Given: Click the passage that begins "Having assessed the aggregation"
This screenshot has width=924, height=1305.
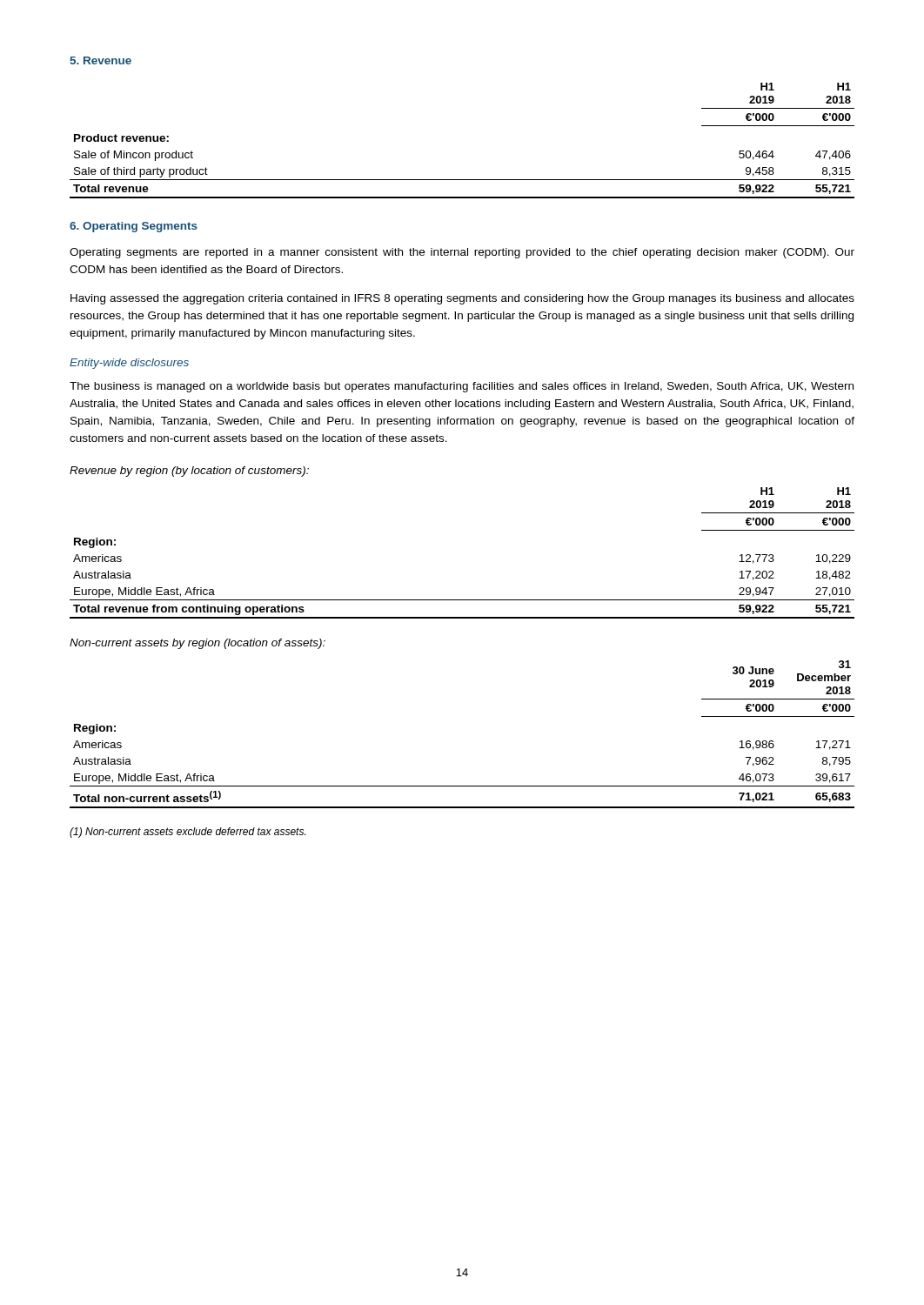Looking at the screenshot, I should (462, 316).
